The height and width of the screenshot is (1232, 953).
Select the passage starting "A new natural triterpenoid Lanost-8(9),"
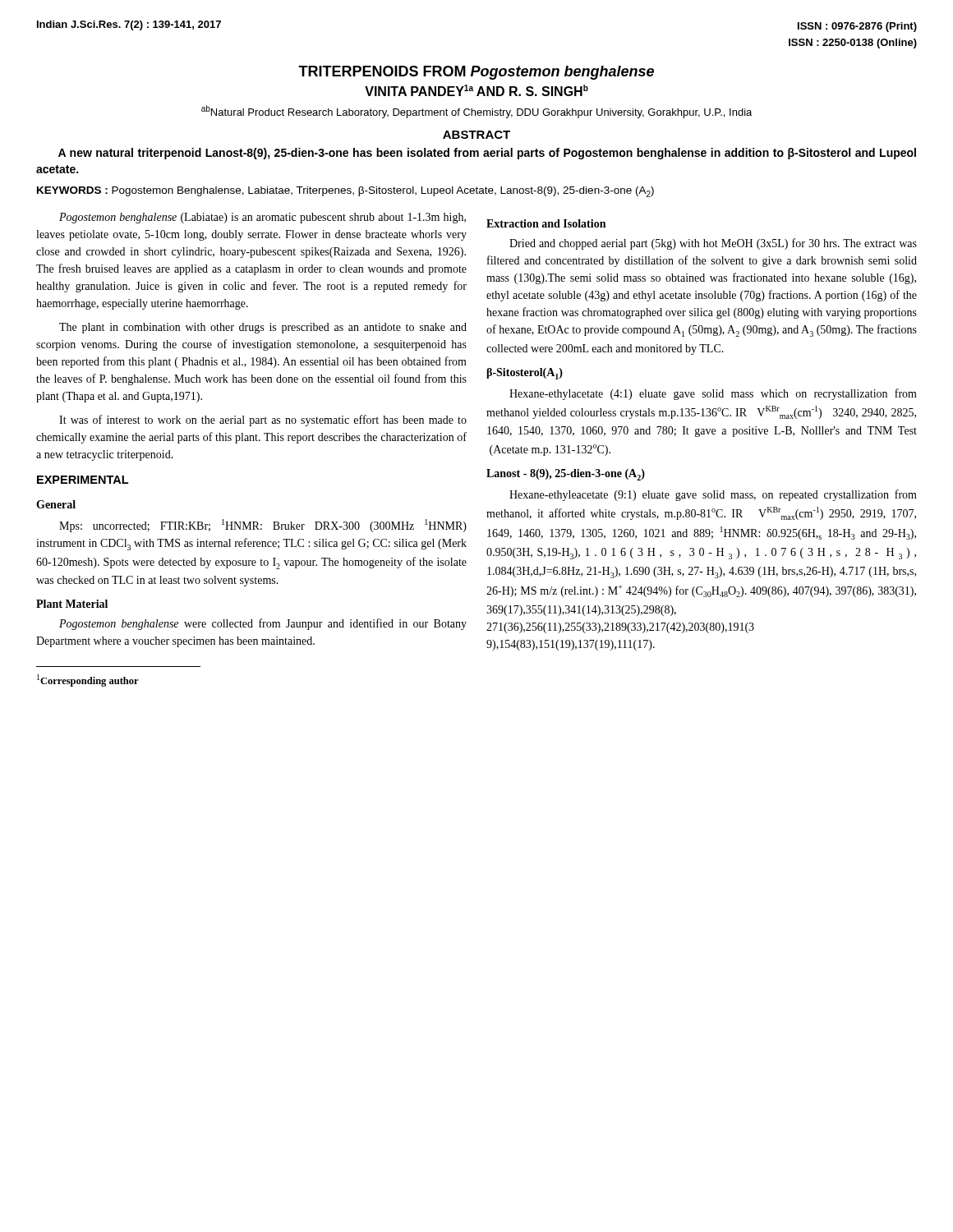click(x=476, y=161)
